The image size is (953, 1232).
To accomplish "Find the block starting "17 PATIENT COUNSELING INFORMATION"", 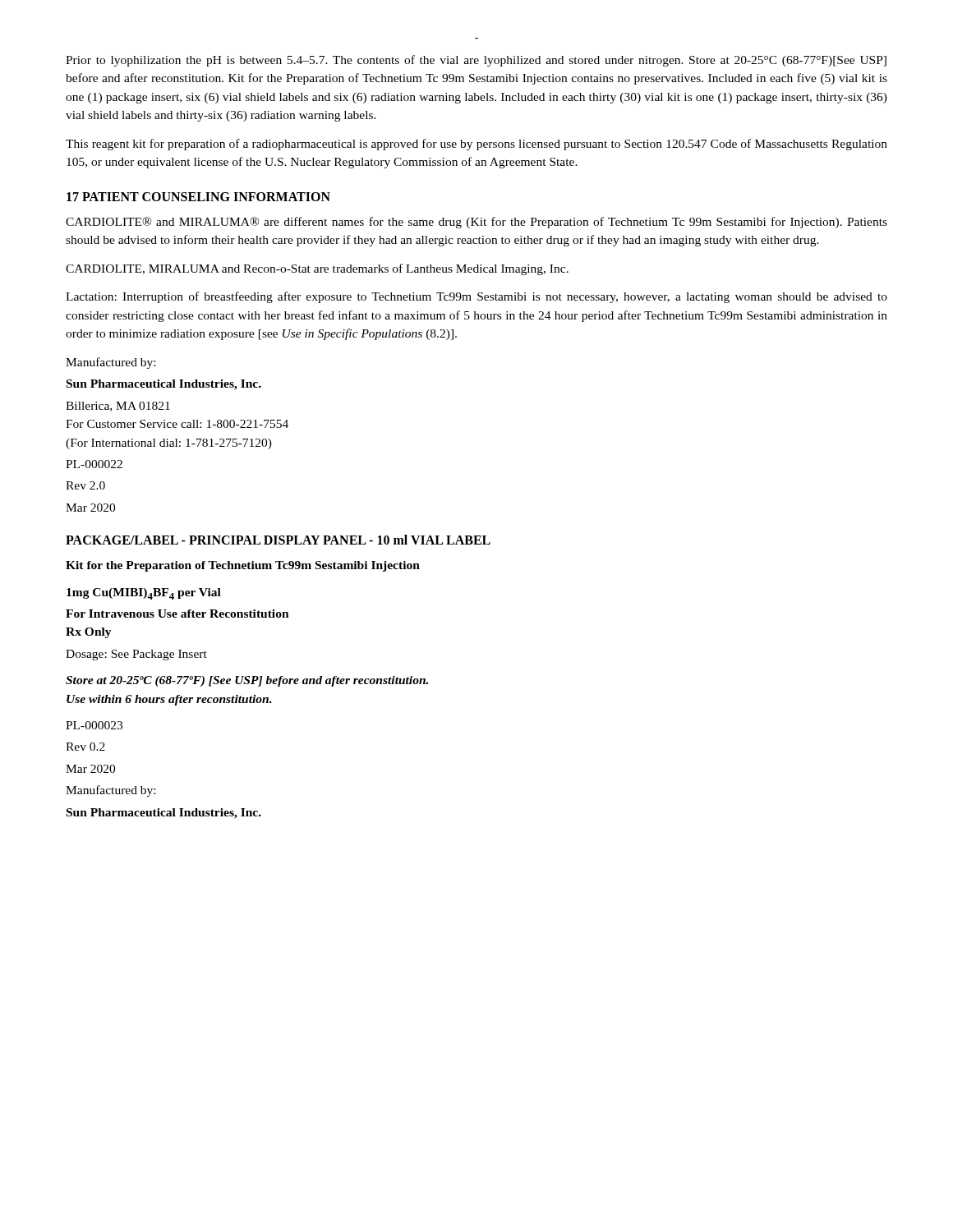I will 198,197.
